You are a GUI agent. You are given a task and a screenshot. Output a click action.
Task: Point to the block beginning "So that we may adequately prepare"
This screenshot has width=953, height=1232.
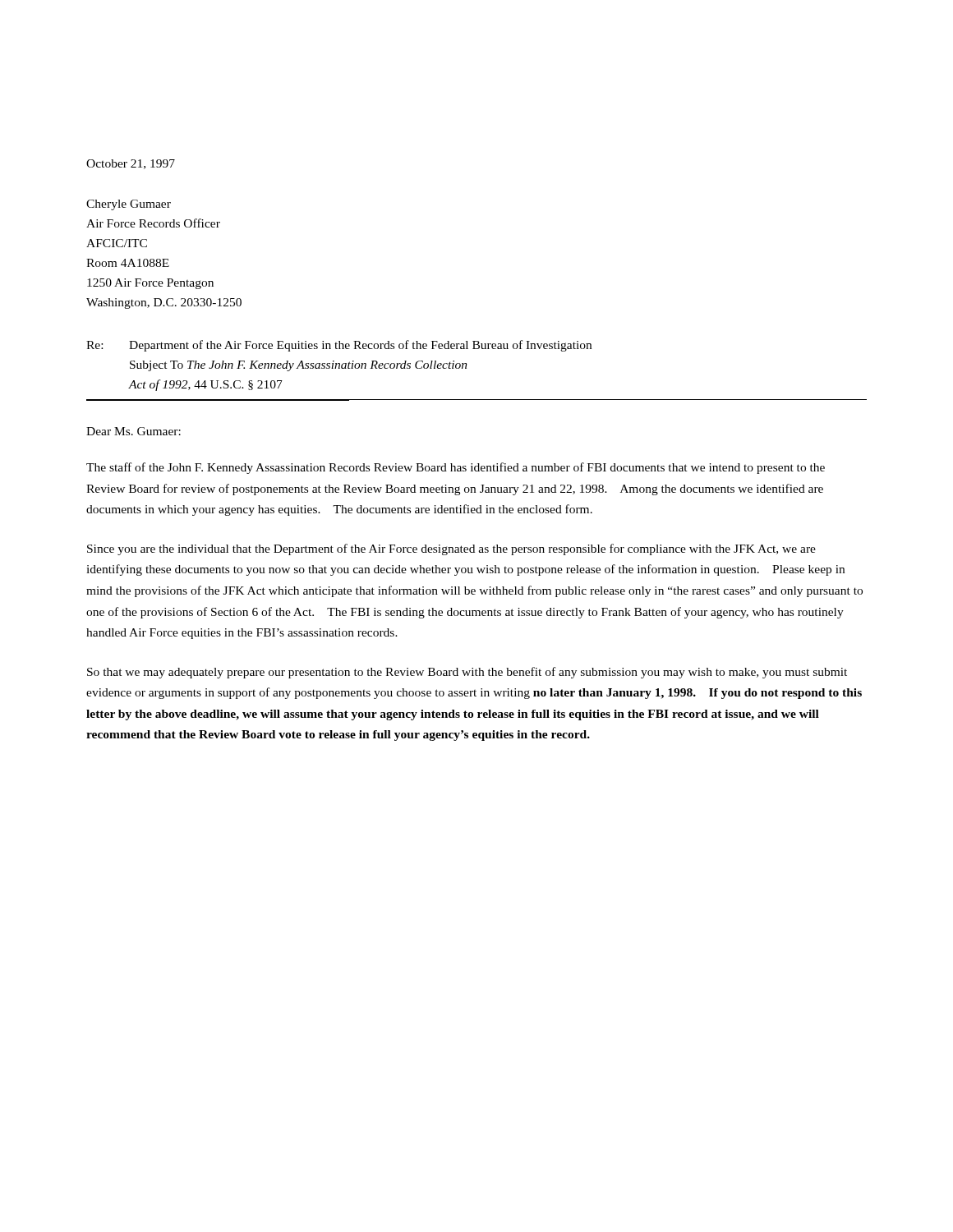pos(474,703)
